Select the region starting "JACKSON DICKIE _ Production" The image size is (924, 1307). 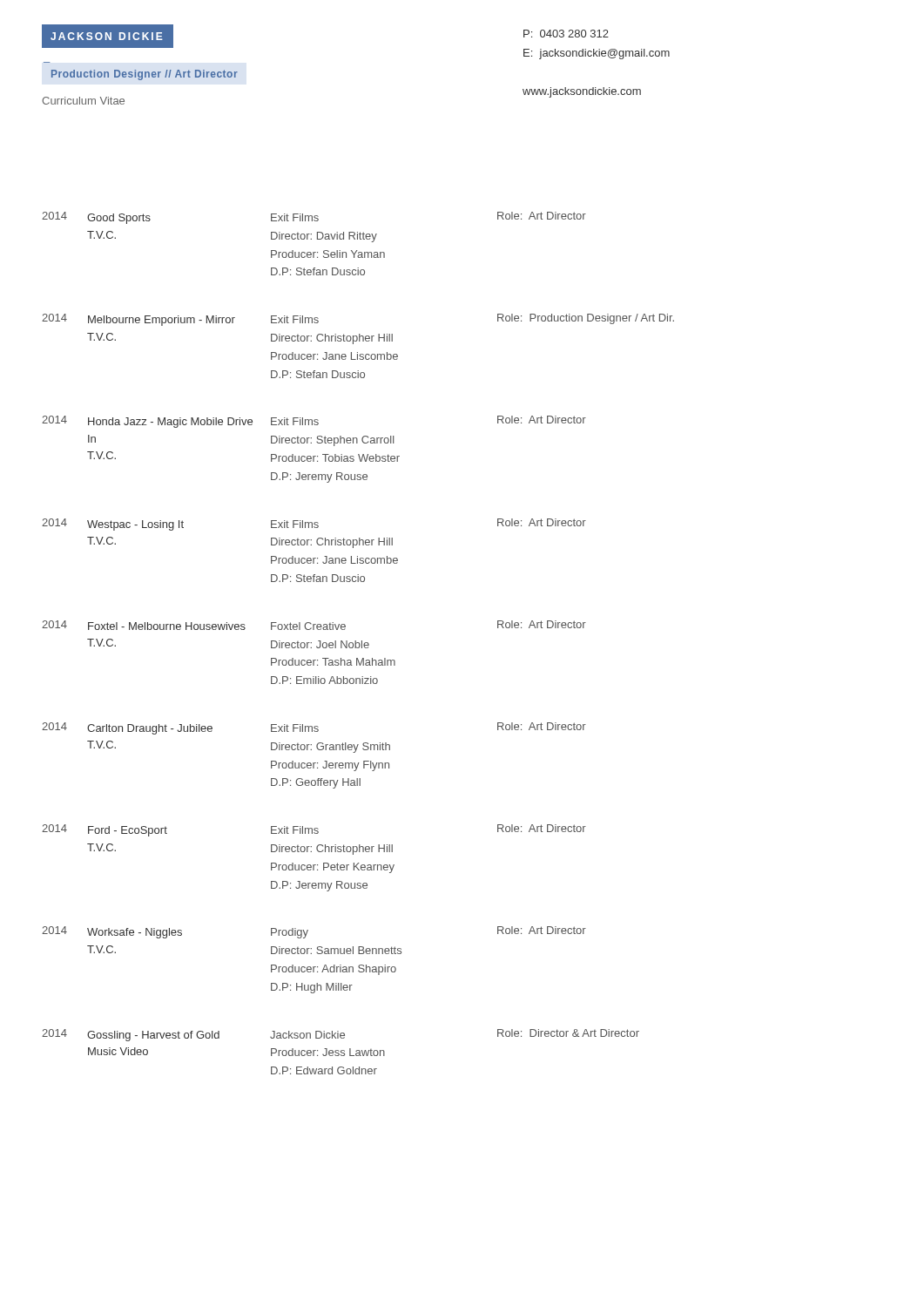pyautogui.click(x=159, y=55)
